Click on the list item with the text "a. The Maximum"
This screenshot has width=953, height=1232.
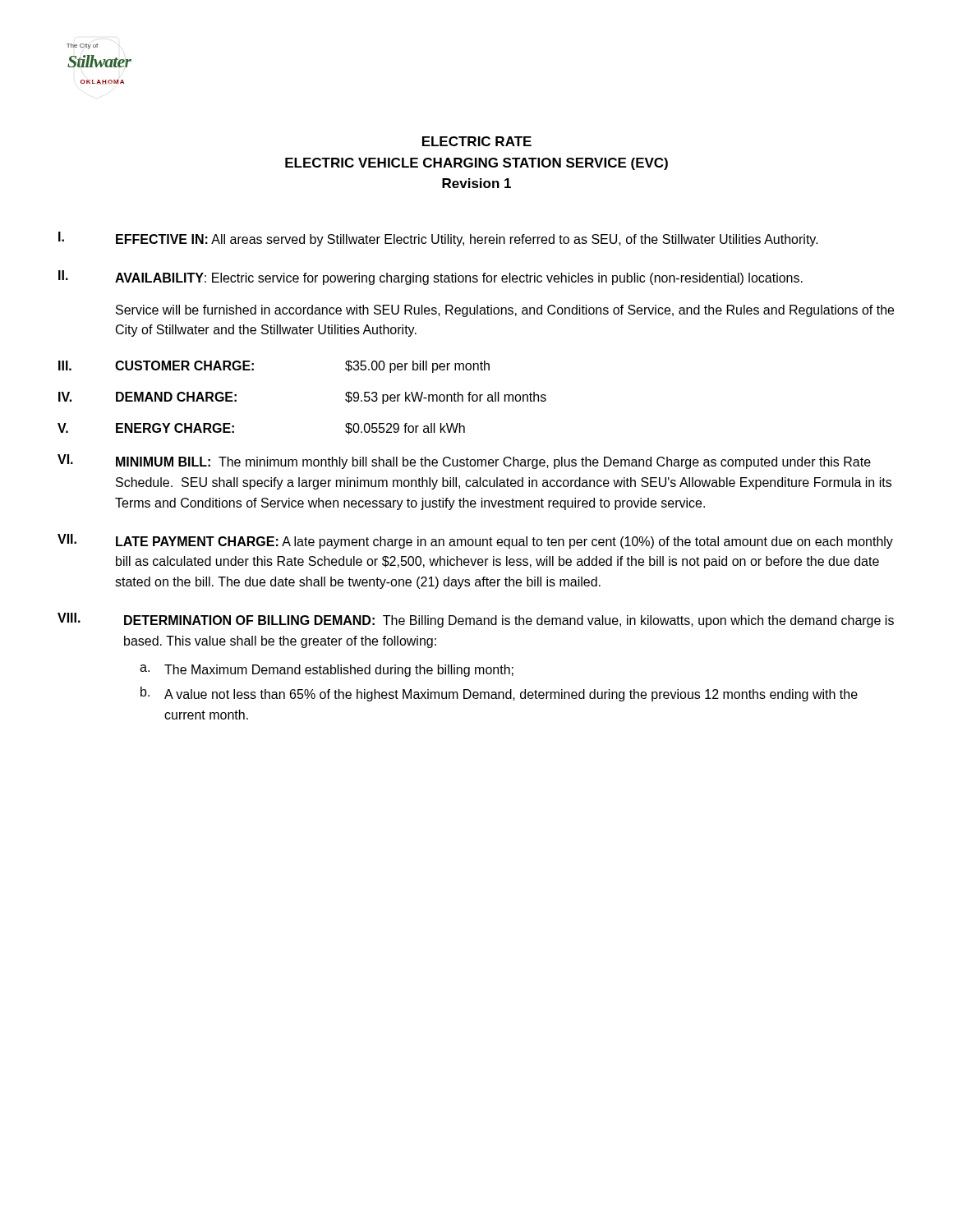tap(518, 670)
